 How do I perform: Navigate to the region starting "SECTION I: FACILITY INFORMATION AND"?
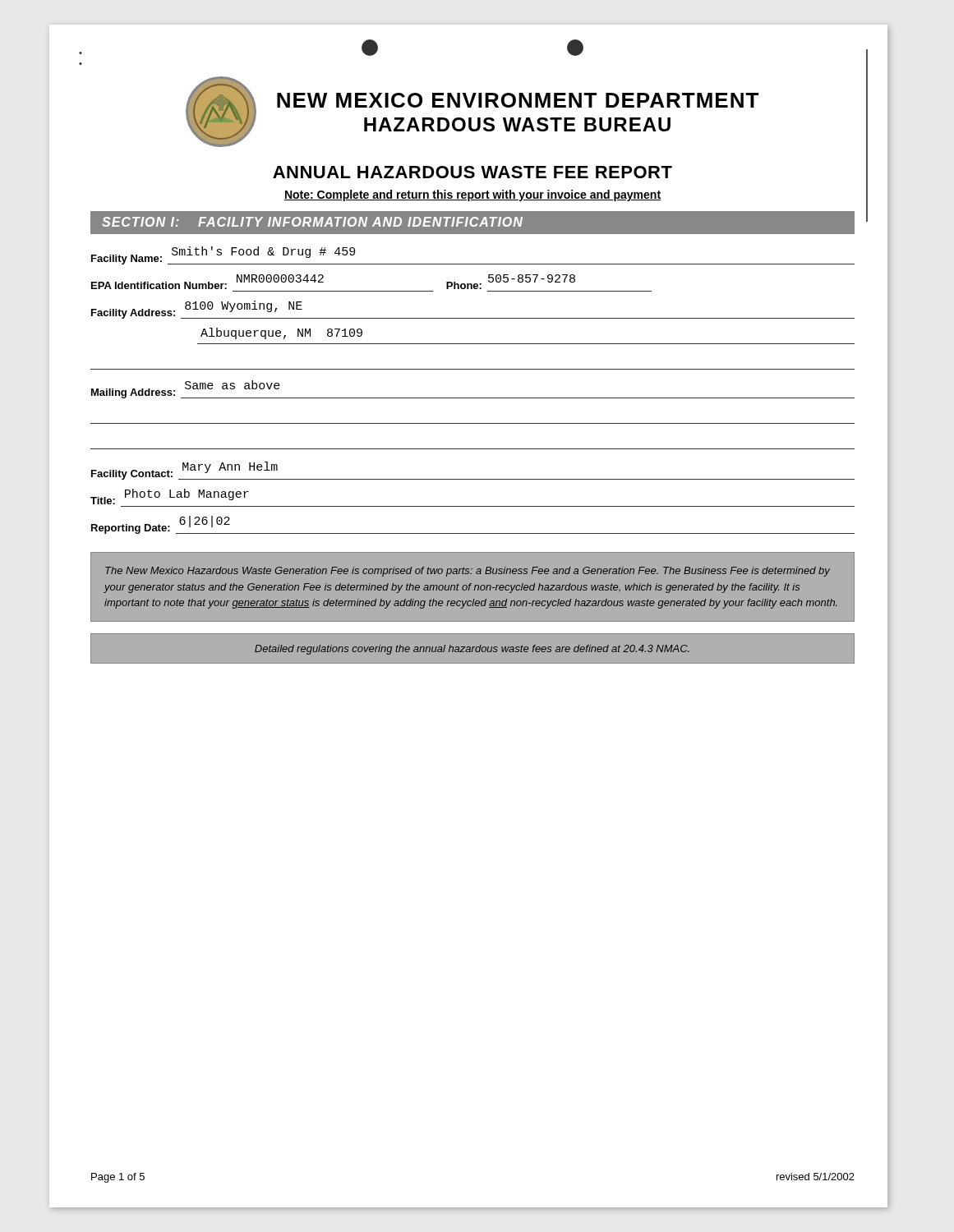(x=313, y=222)
